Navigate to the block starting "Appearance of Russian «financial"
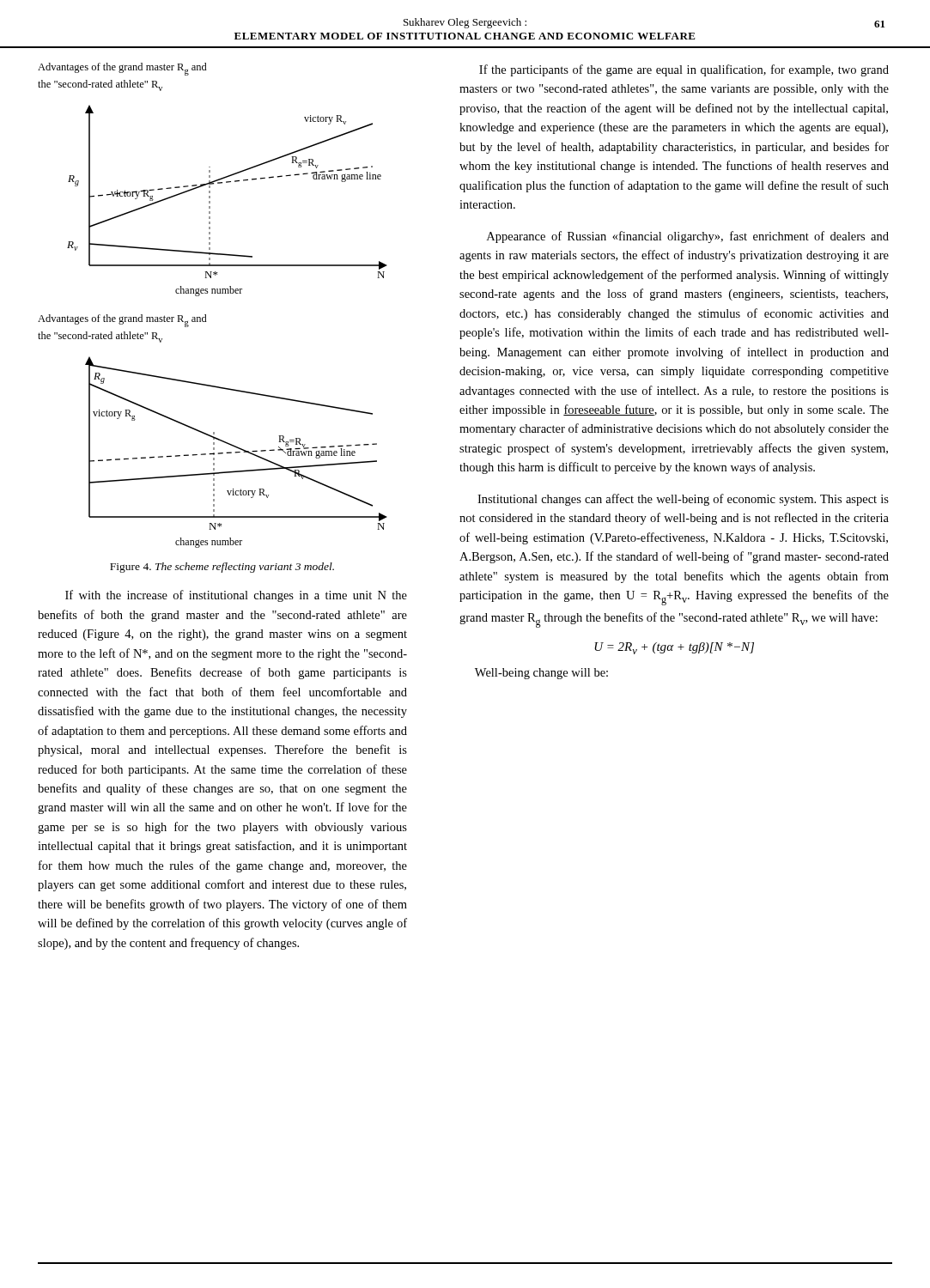Image resolution: width=930 pixels, height=1288 pixels. (x=674, y=352)
